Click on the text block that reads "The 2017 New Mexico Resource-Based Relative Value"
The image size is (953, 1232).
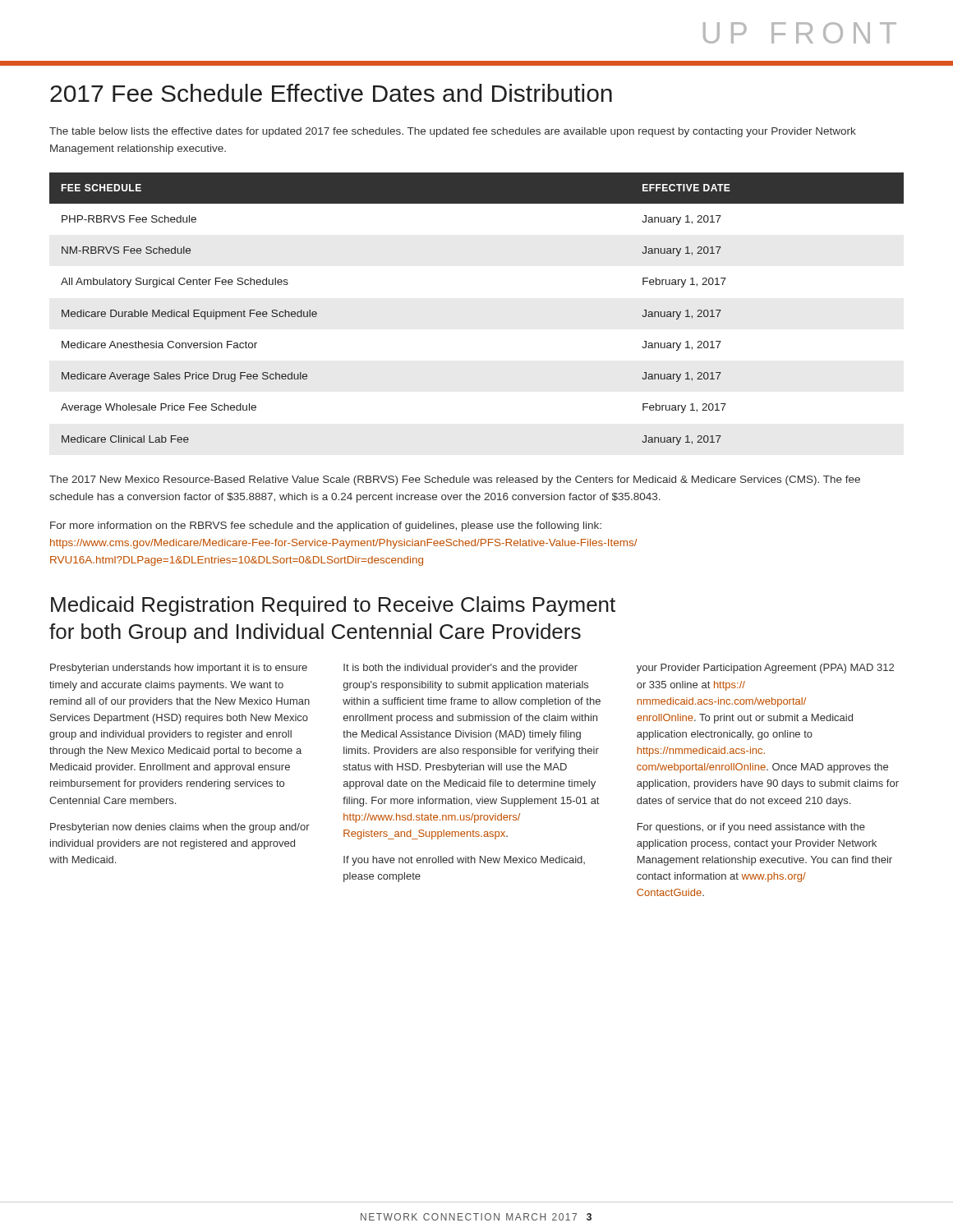click(476, 489)
